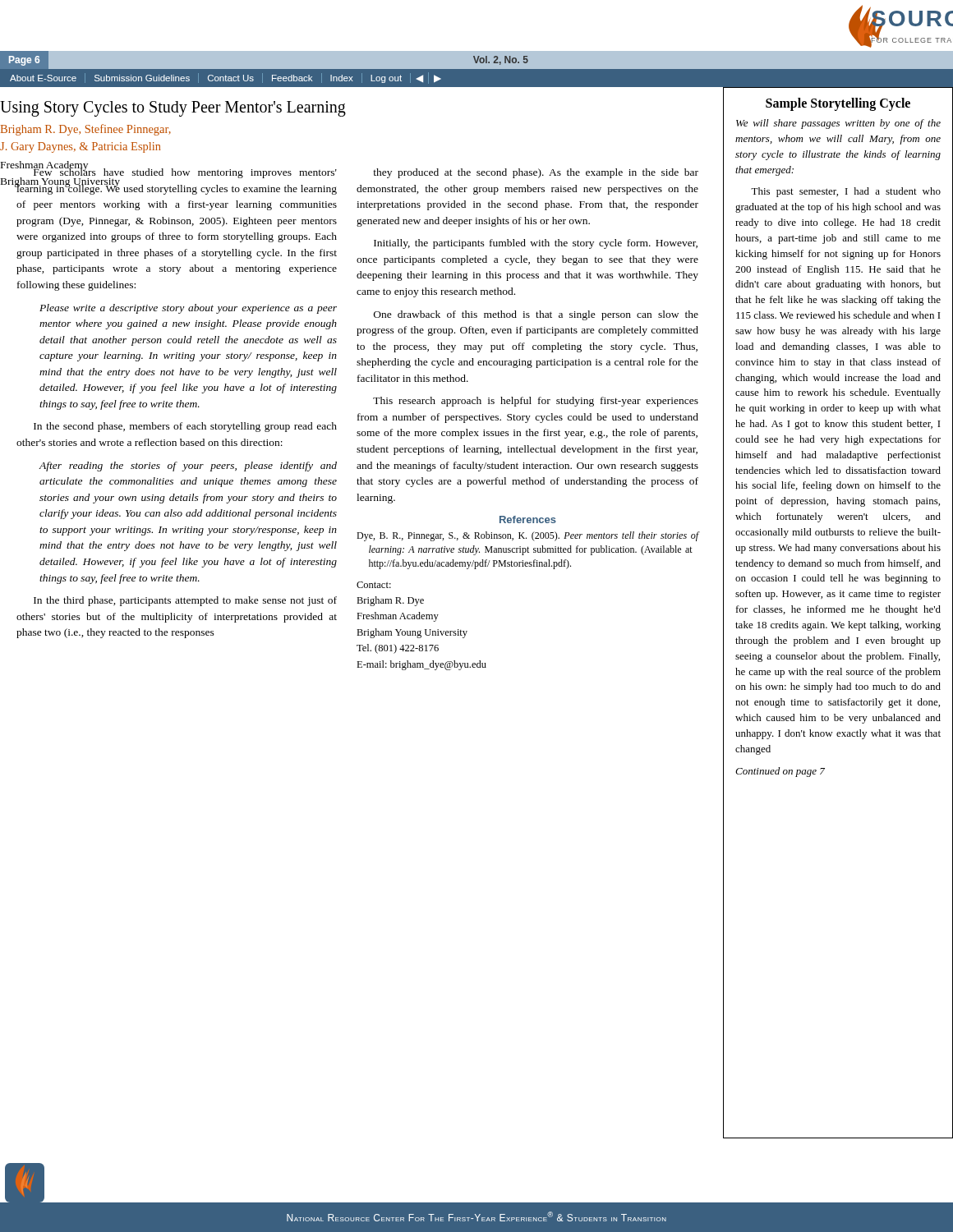
Task: Point to the text starting "In the second phase, members of"
Action: pyautogui.click(x=177, y=434)
